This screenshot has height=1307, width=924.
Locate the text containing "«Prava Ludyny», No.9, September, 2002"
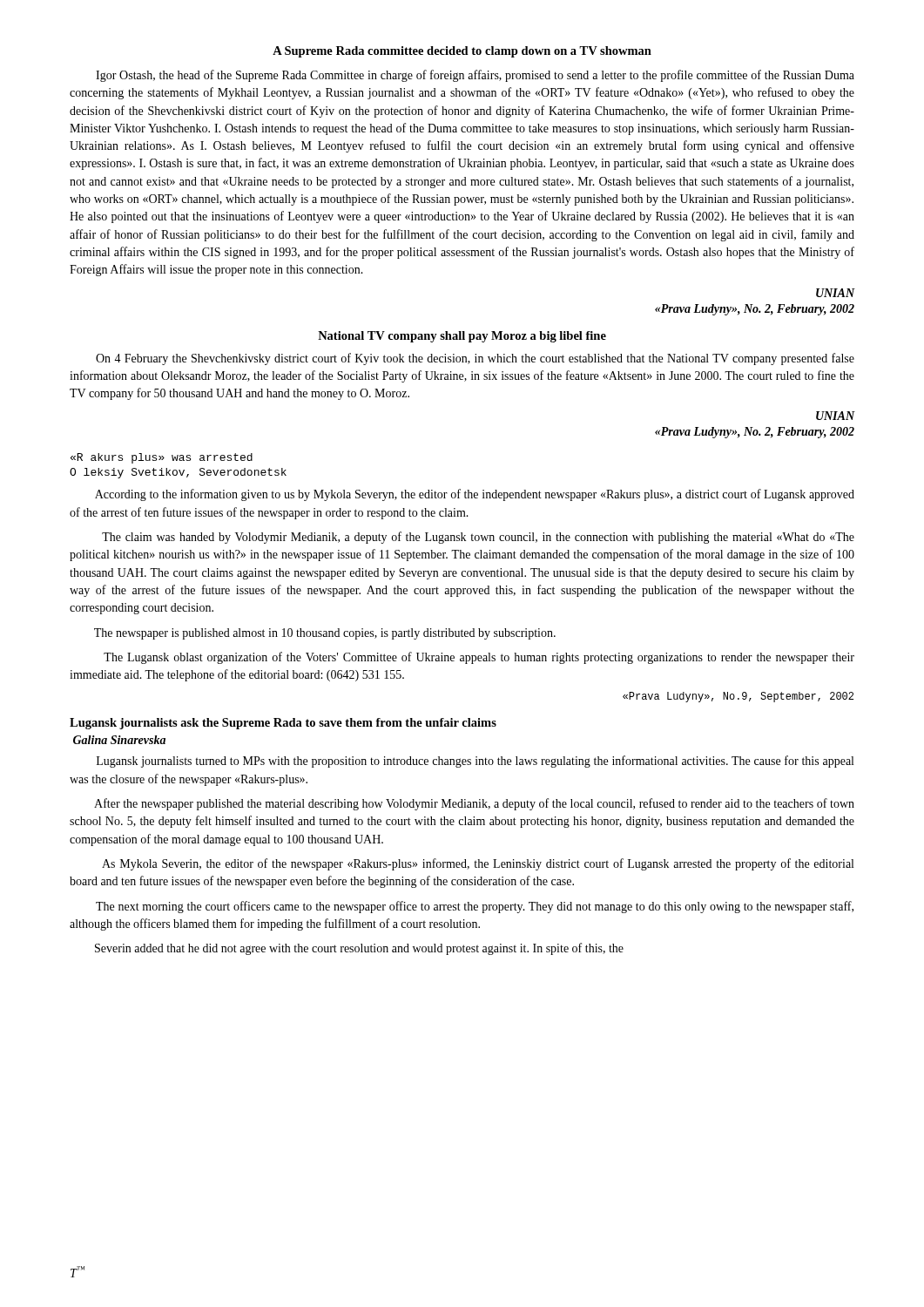coord(738,697)
